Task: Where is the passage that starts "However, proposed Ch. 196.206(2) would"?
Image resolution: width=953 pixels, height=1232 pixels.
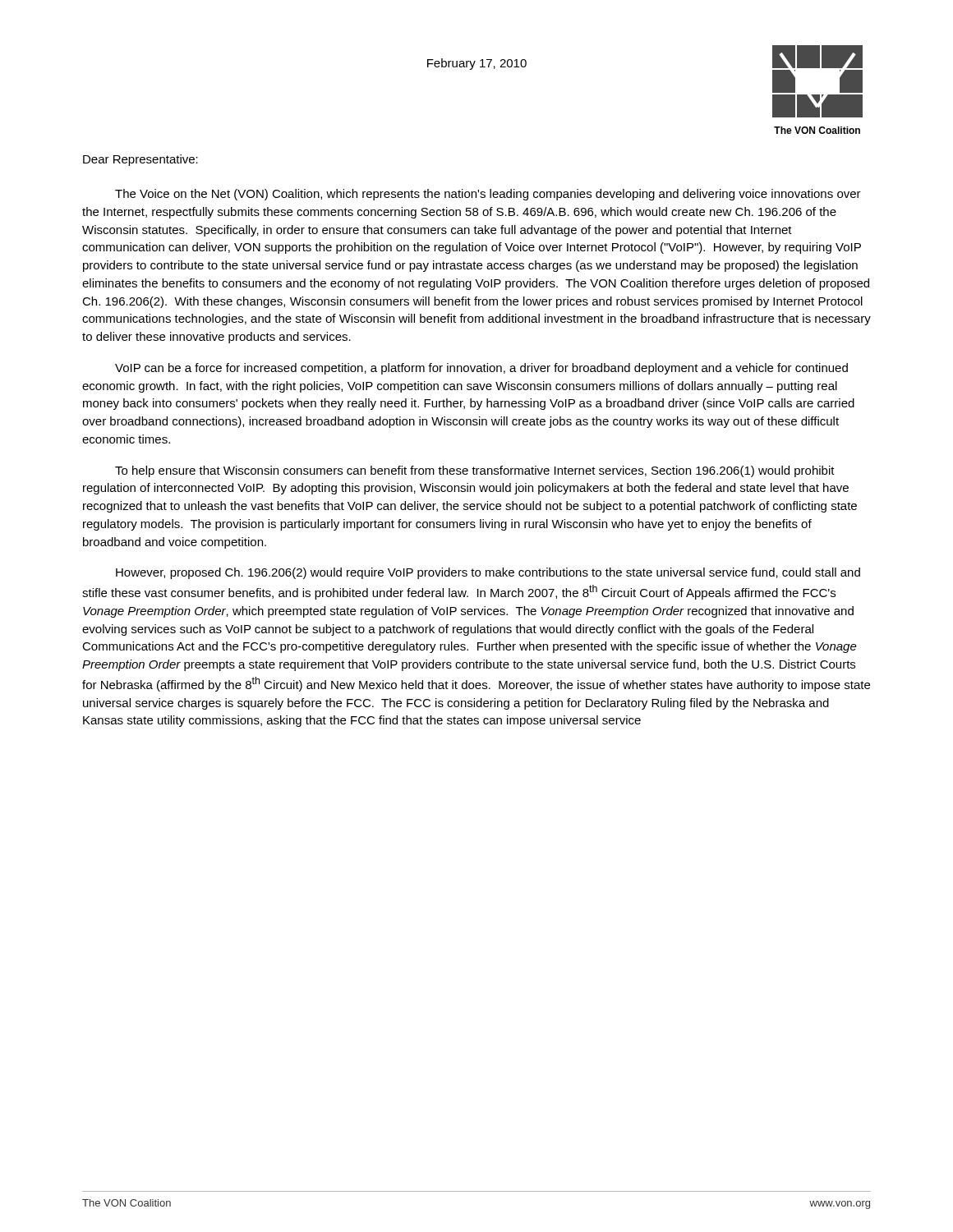Action: click(476, 646)
